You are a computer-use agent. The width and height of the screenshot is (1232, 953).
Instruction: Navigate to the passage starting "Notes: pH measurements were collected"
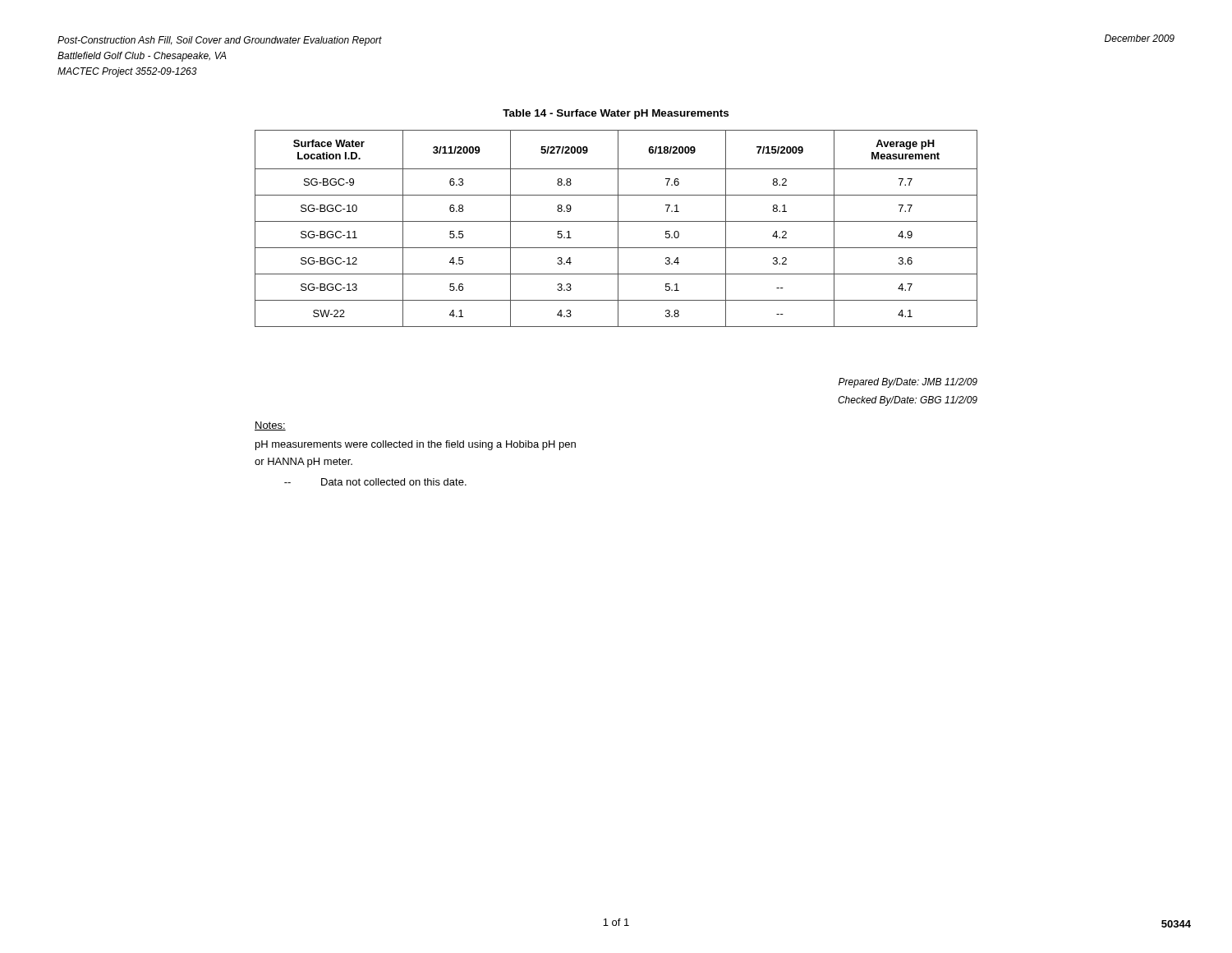point(415,453)
